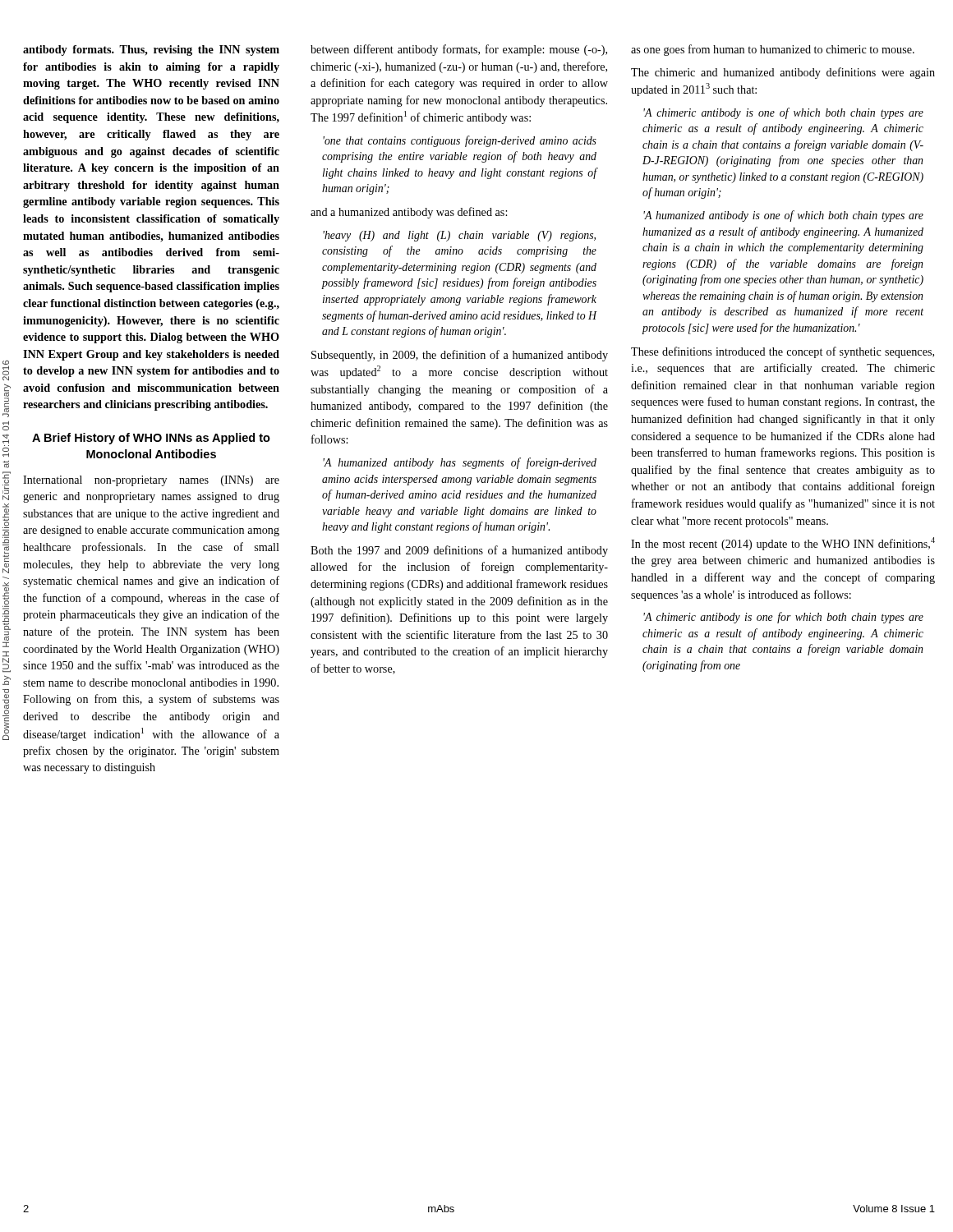Click on the element starting "and a humanized antibody was defined"
This screenshot has height=1232, width=953.
tap(459, 212)
